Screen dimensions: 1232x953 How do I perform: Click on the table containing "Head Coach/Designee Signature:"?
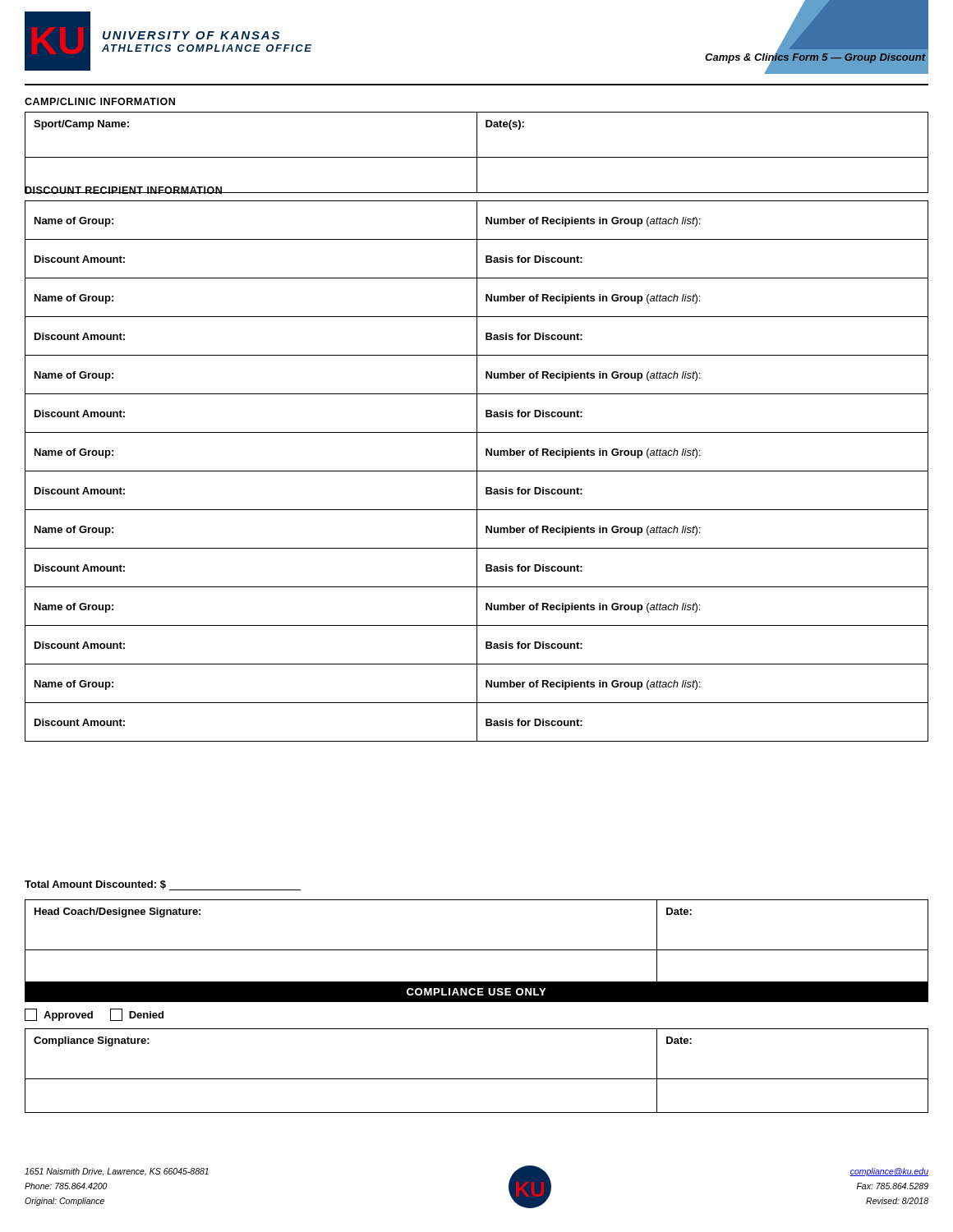pyautogui.click(x=476, y=942)
